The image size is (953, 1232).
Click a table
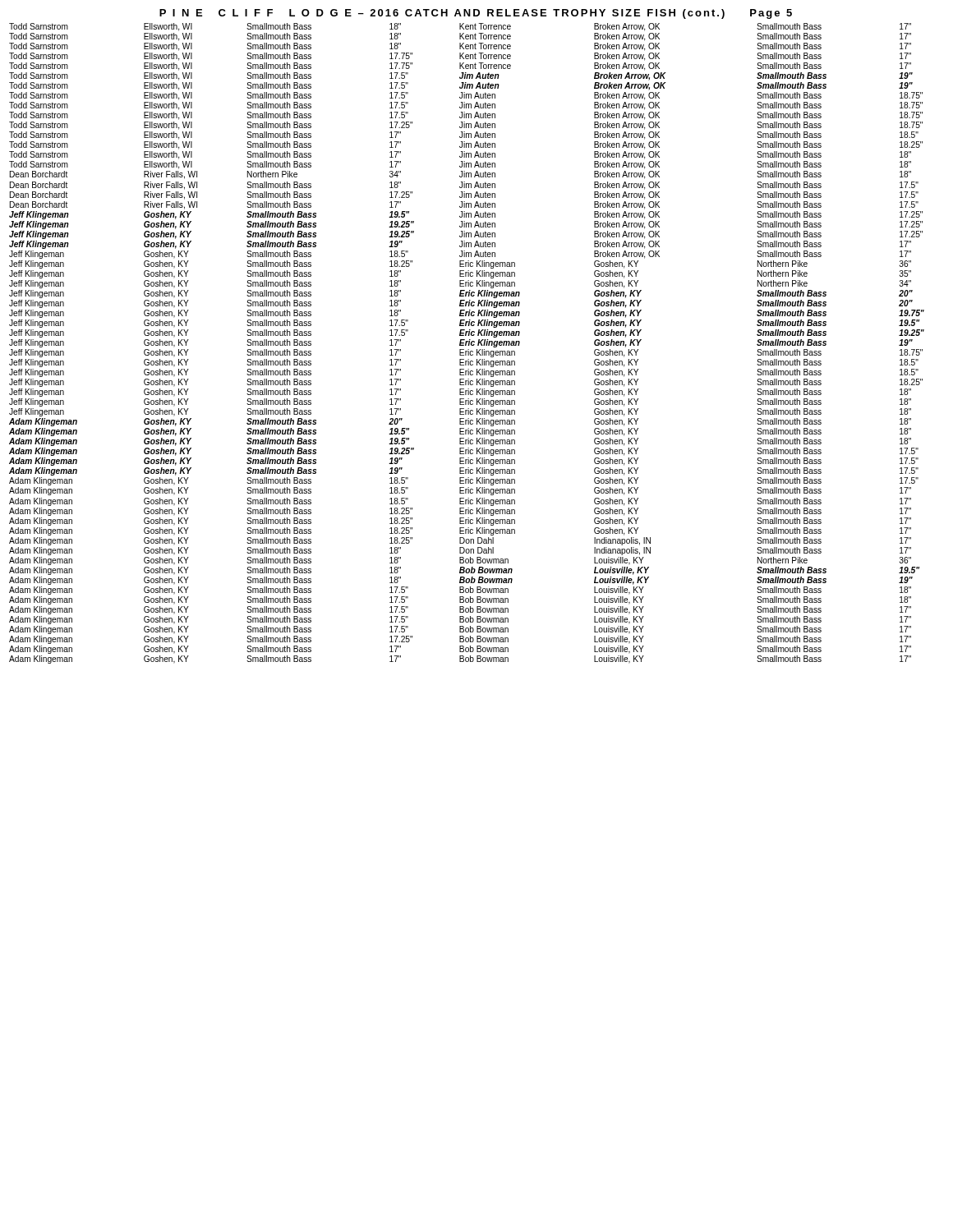click(476, 343)
